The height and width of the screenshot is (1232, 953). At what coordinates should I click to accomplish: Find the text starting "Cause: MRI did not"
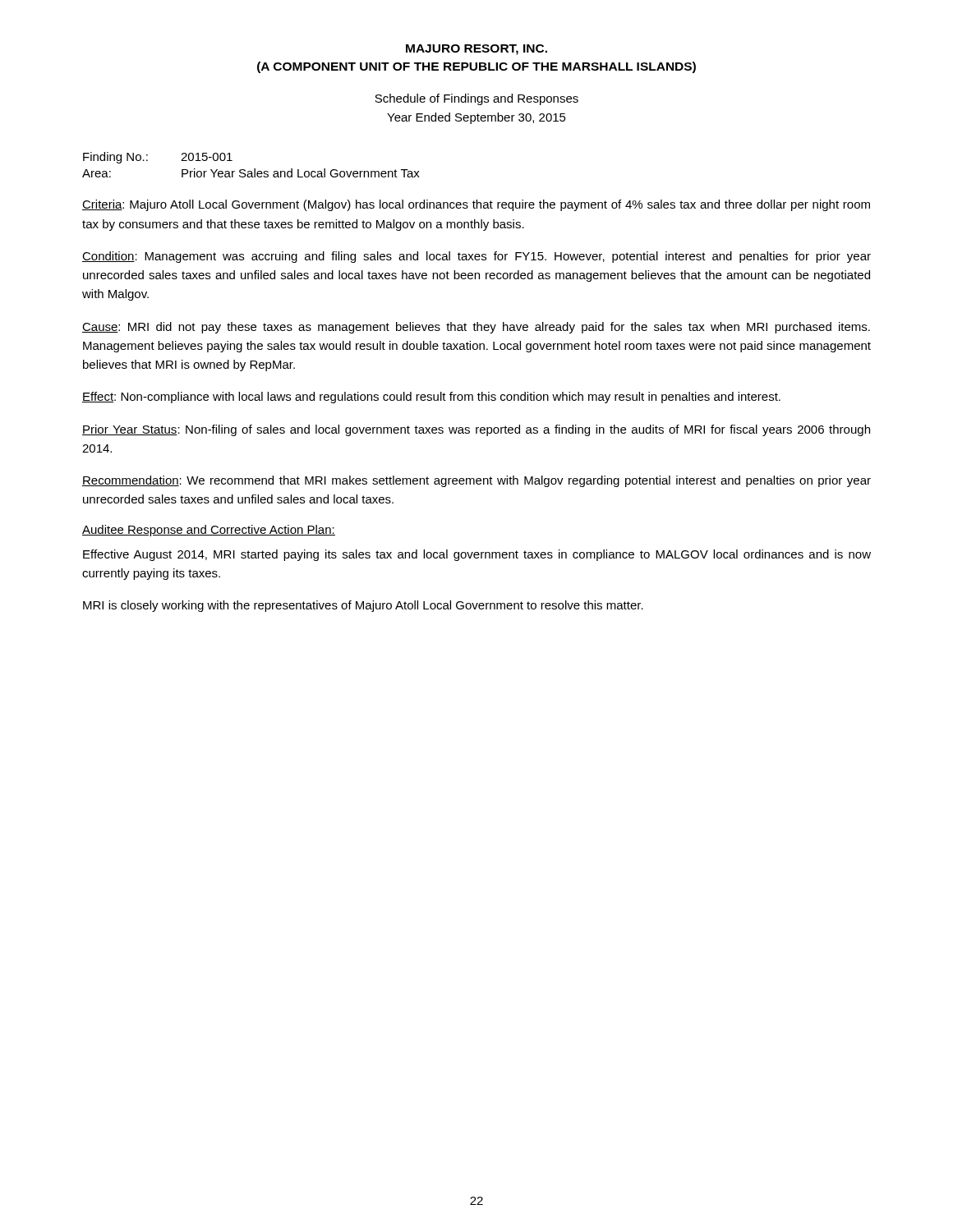pyautogui.click(x=476, y=345)
